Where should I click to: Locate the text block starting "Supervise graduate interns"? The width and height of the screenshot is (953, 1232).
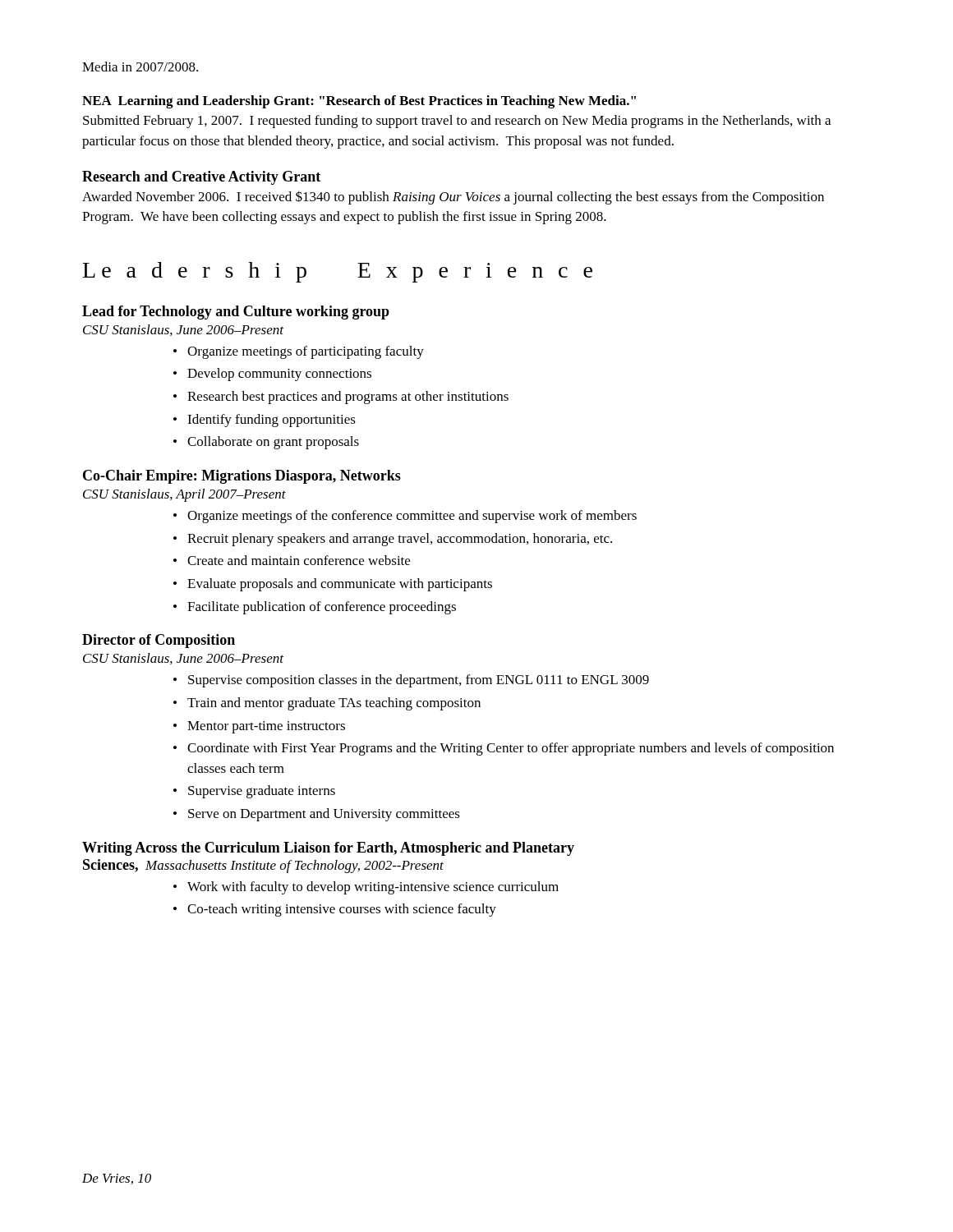click(x=261, y=791)
